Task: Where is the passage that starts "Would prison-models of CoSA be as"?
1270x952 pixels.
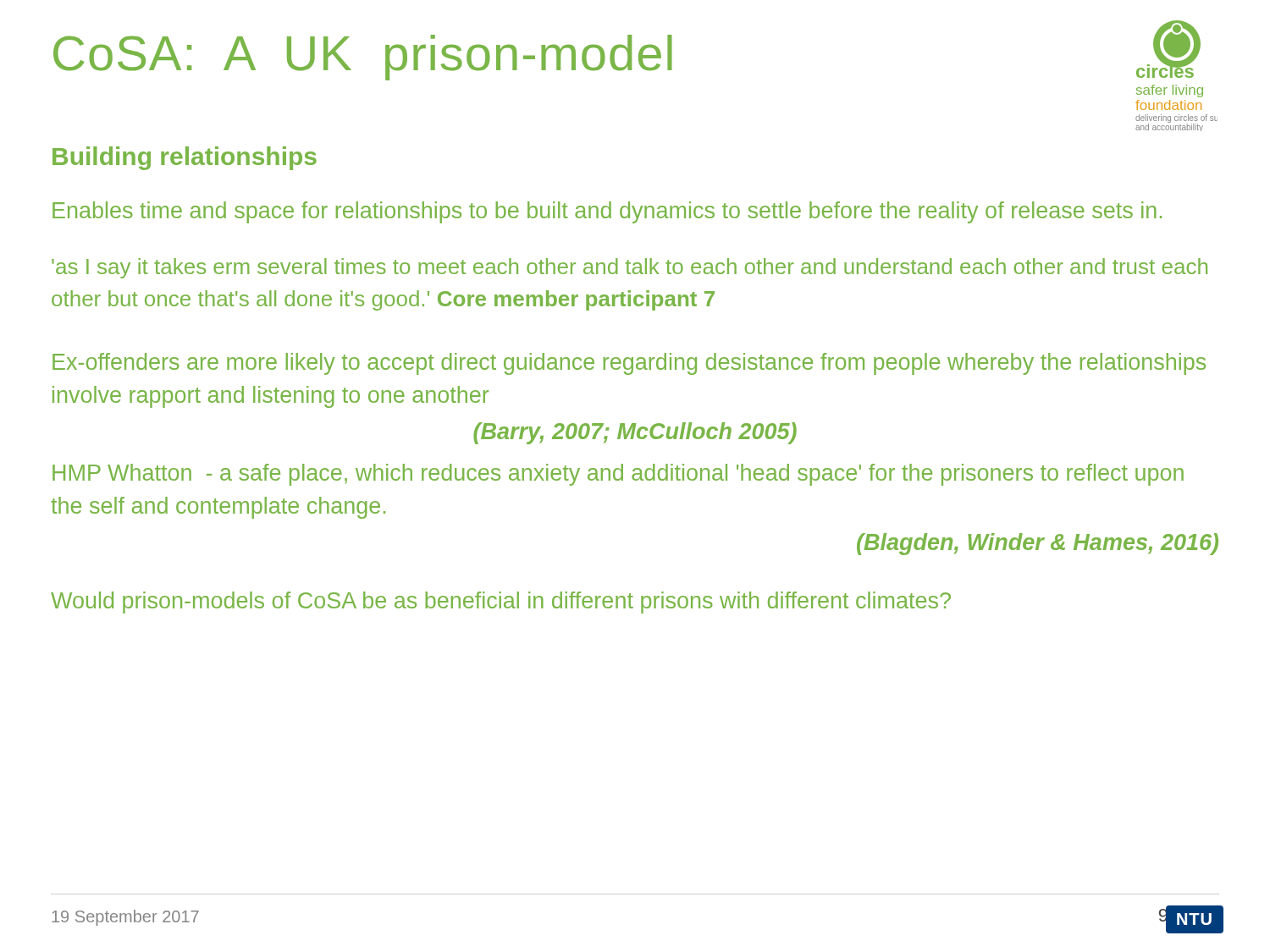Action: [501, 601]
